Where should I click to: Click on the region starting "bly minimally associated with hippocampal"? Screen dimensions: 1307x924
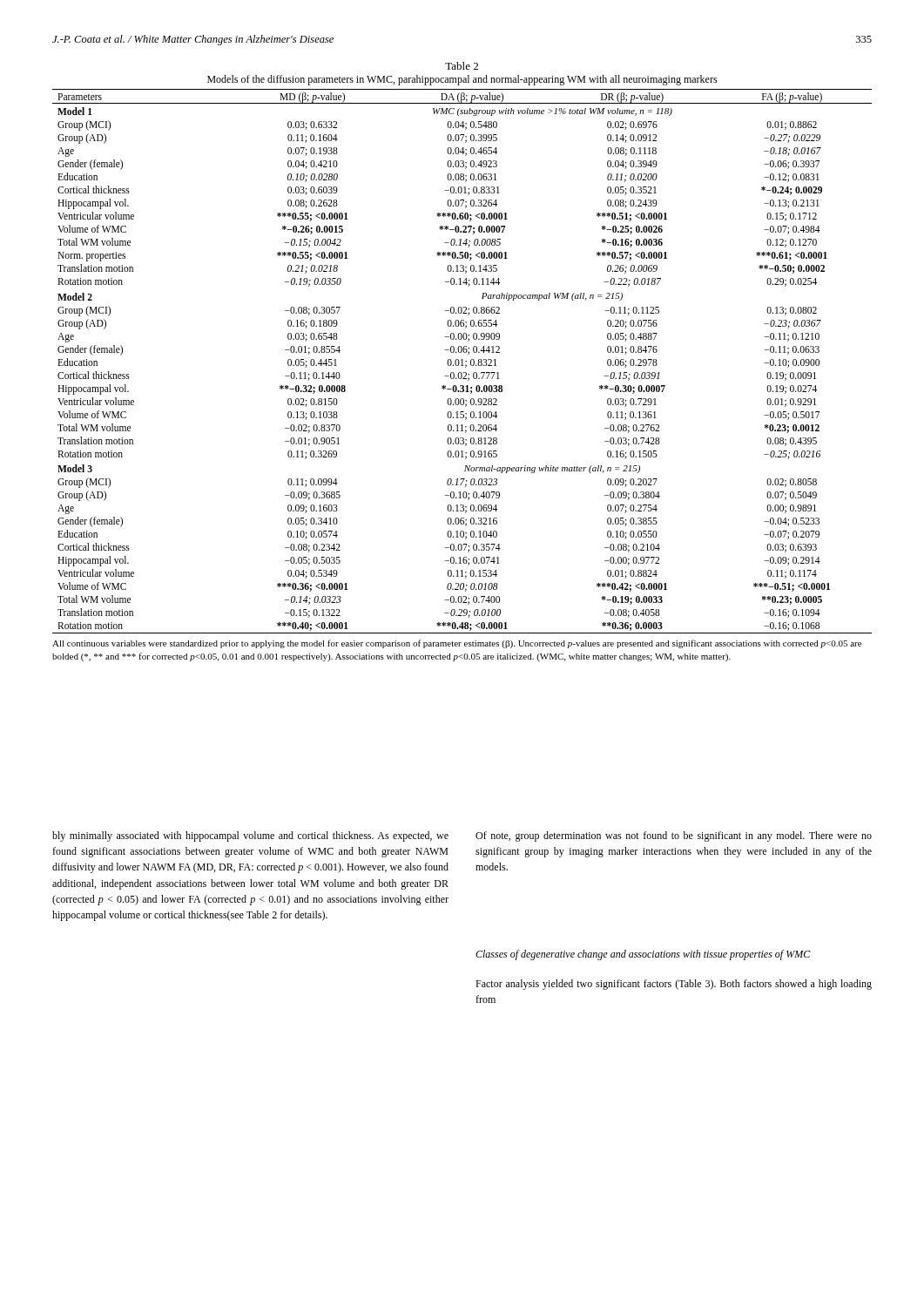(250, 875)
